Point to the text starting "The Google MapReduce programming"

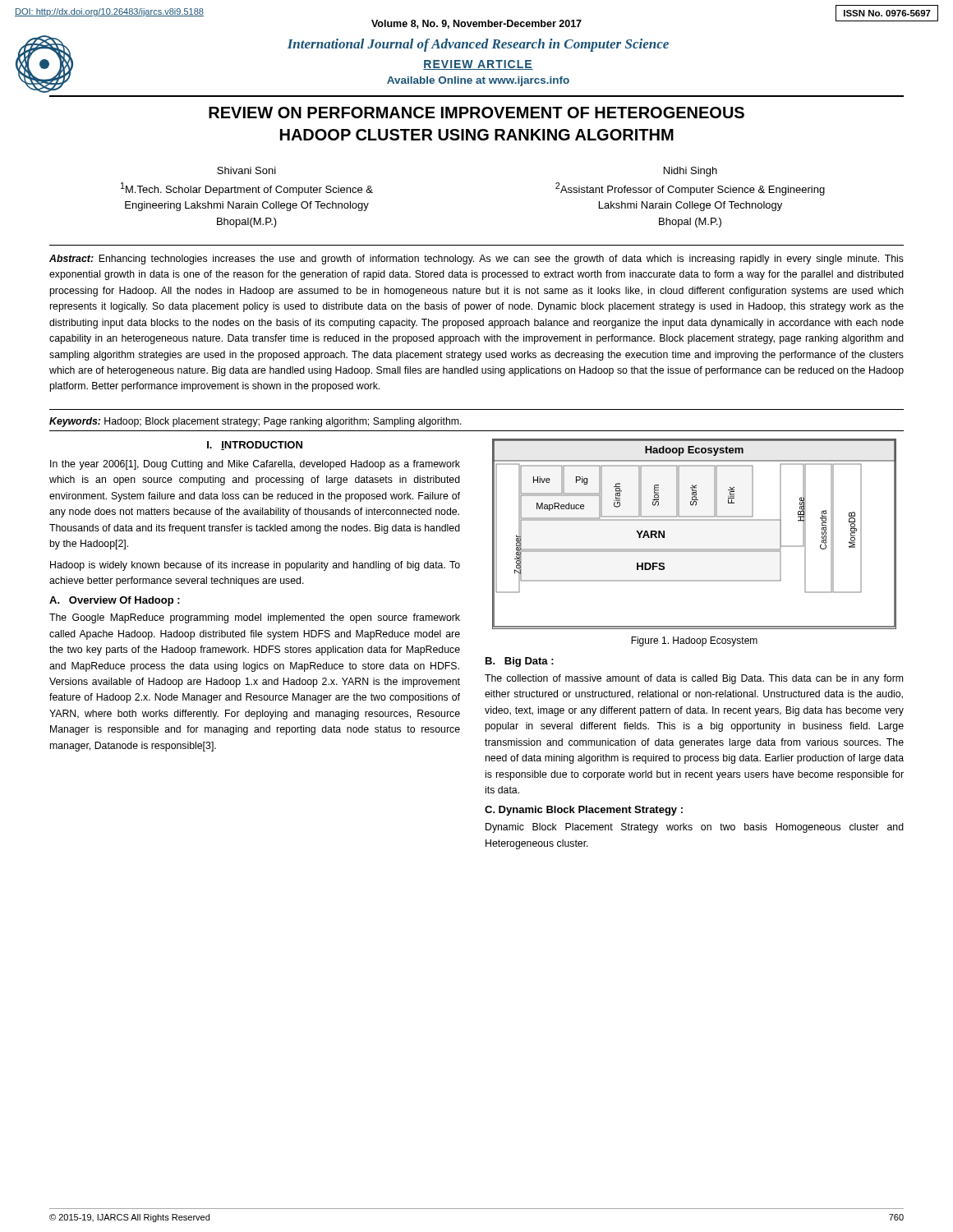click(x=255, y=682)
